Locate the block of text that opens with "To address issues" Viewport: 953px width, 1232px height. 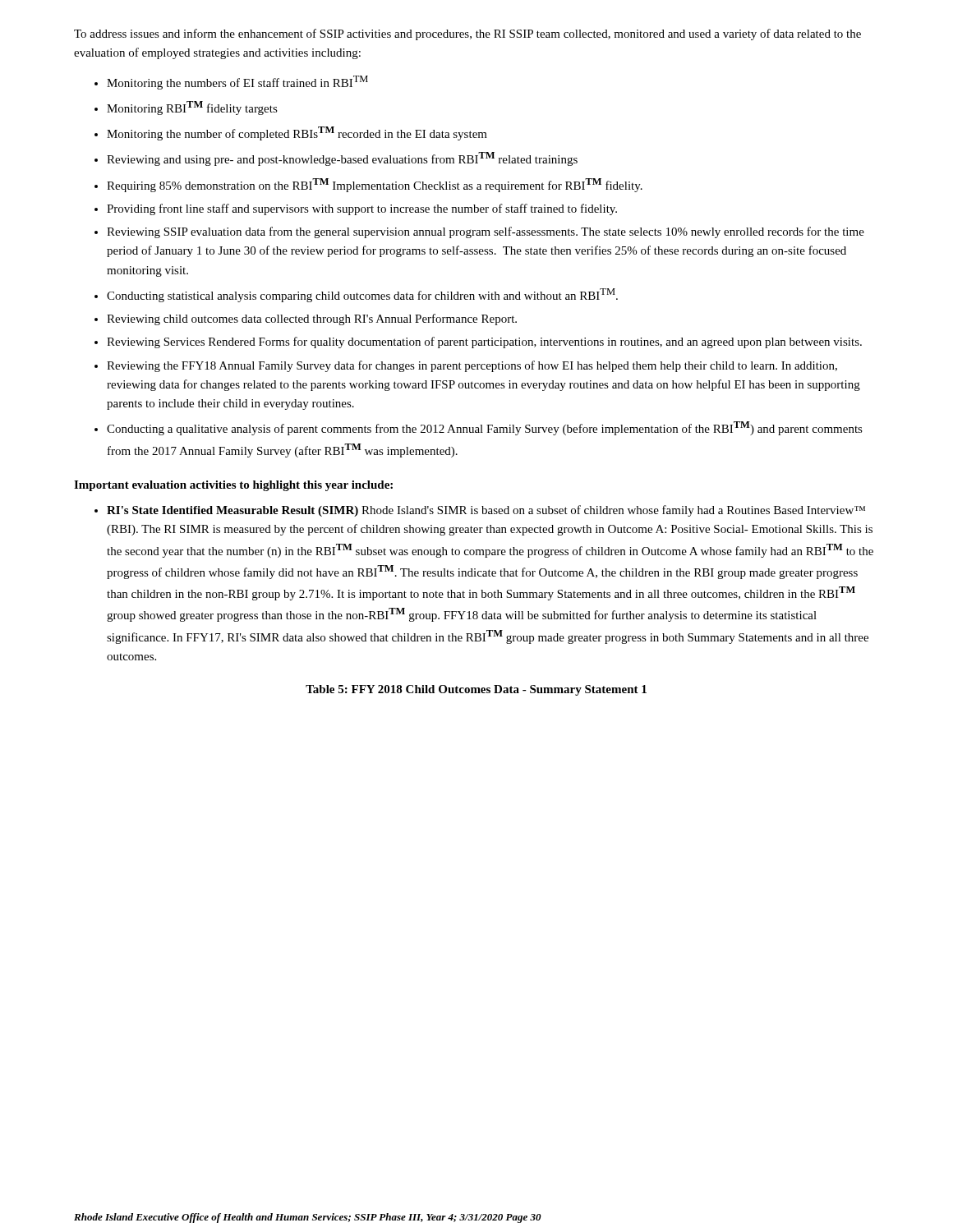(x=468, y=43)
